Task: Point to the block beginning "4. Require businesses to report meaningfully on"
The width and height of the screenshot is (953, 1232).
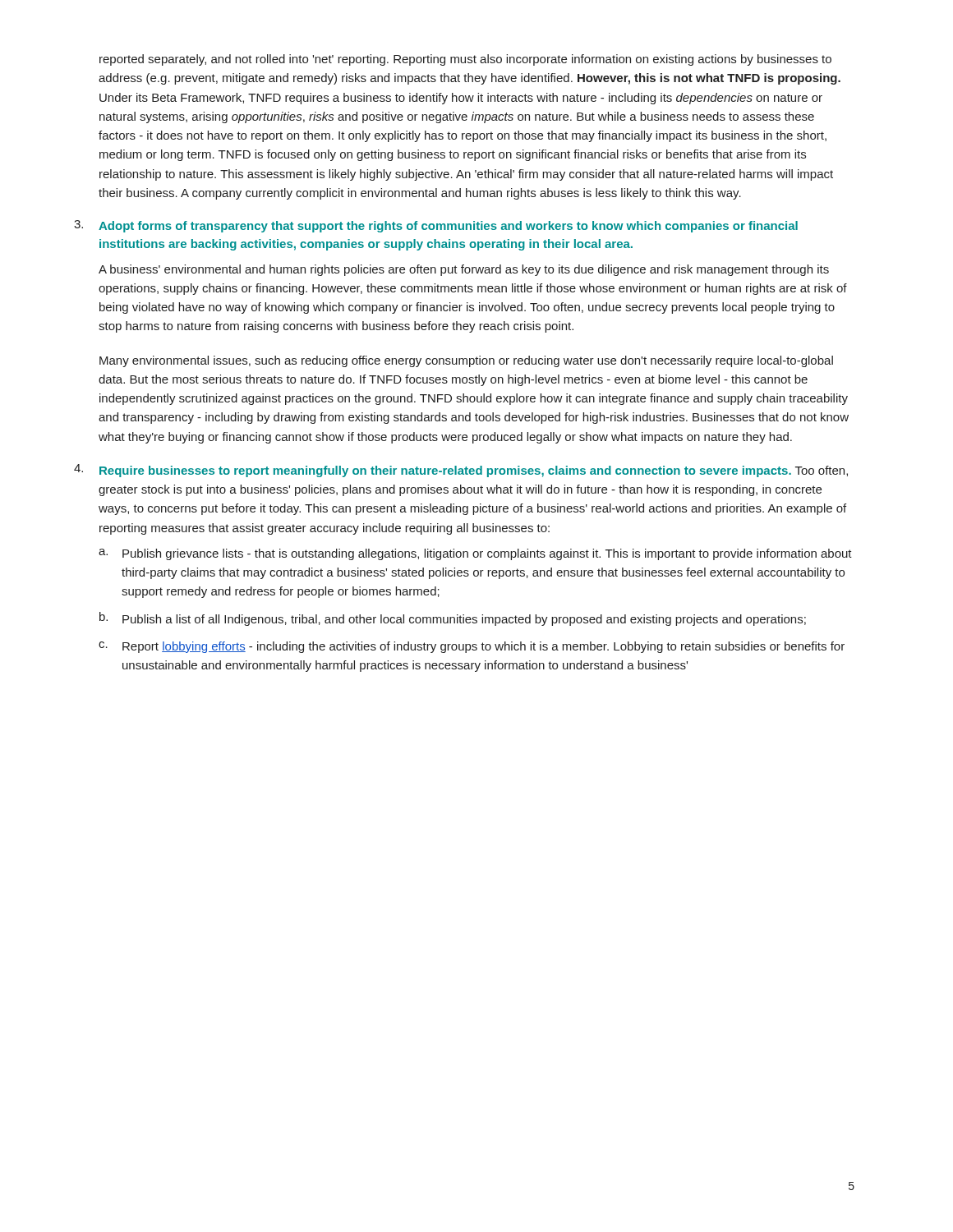Action: [476, 568]
